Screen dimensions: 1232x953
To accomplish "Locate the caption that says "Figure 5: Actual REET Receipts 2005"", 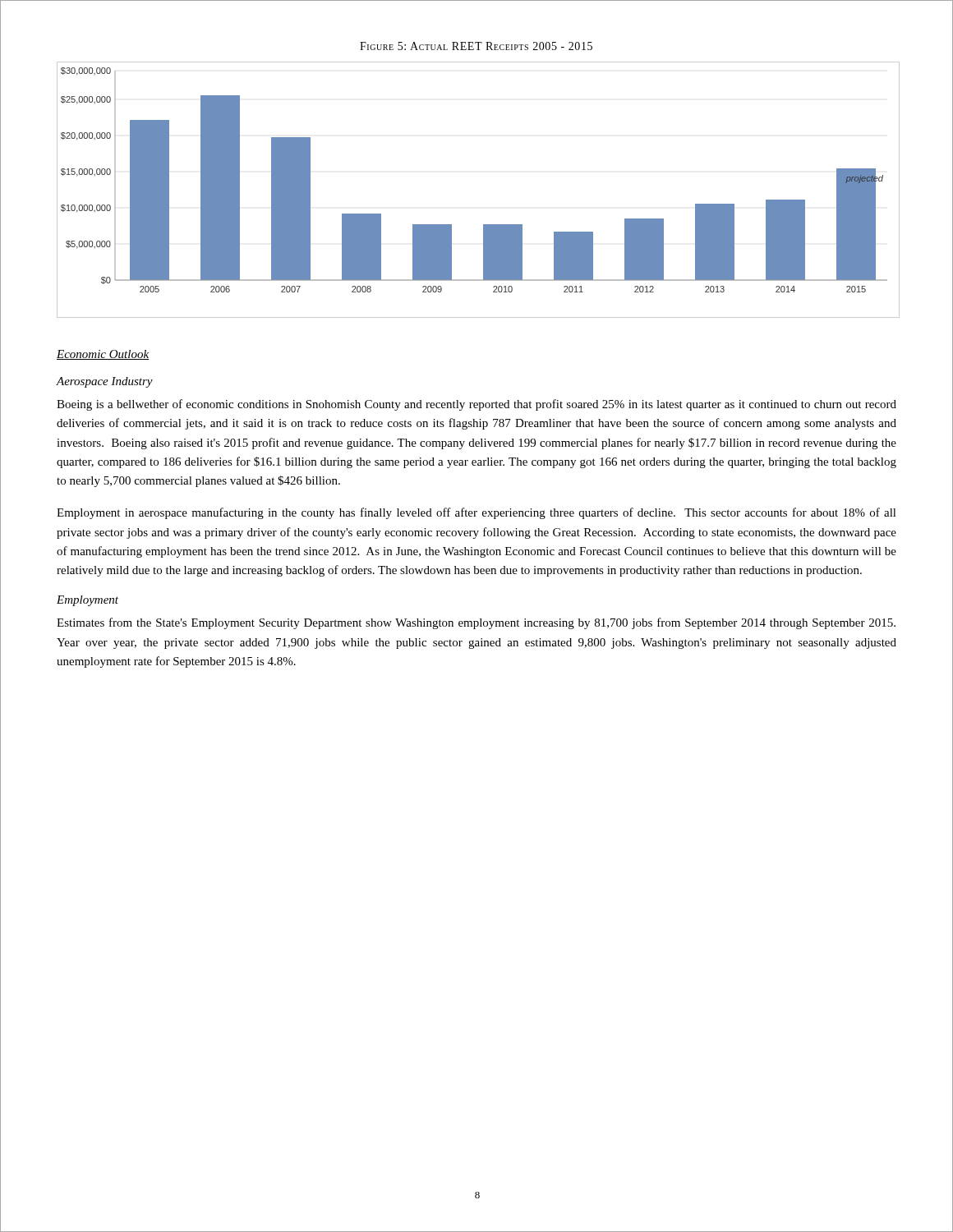I will point(476,46).
